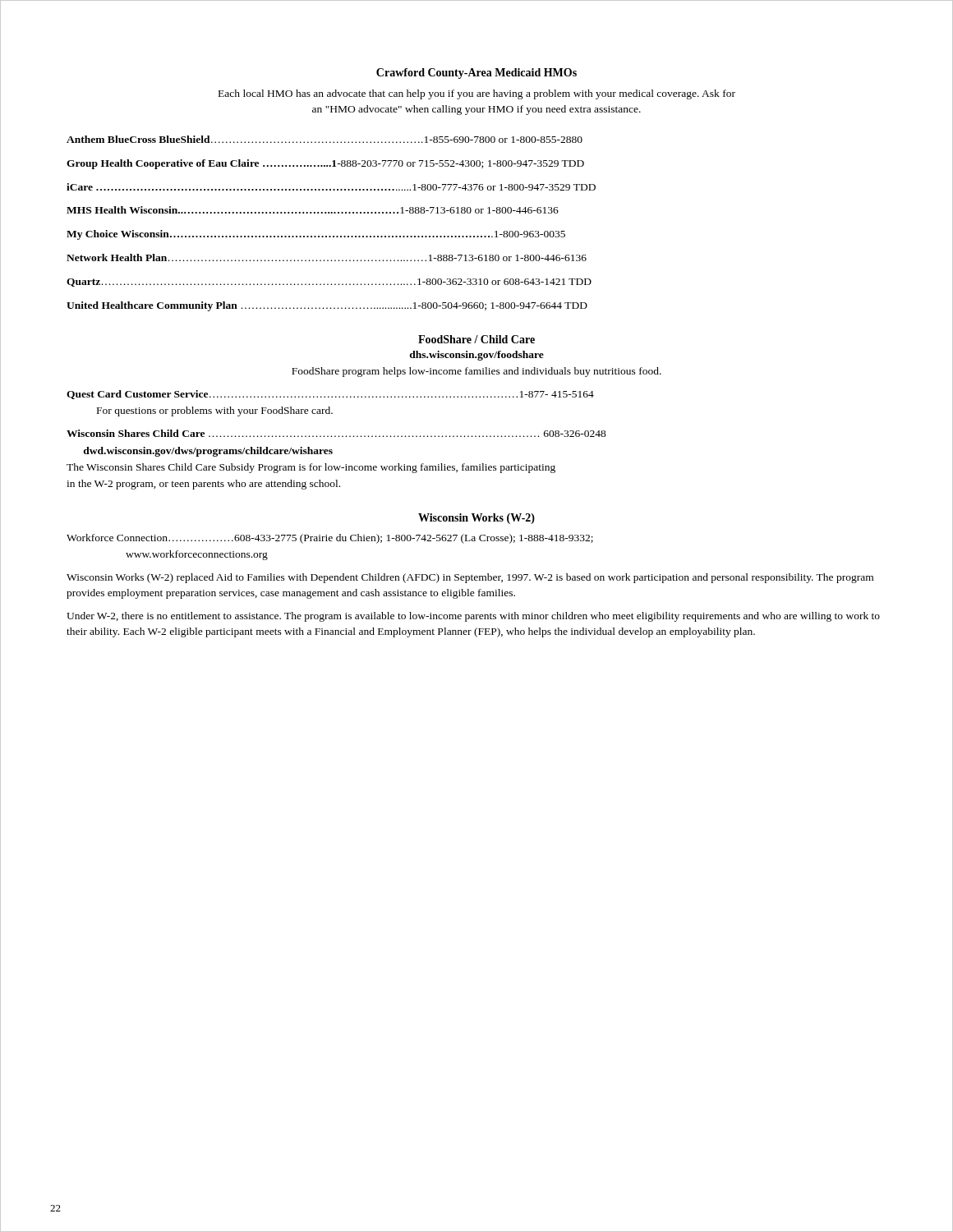Click the passage that begins "Network Health Plan………………………………………………………..……1-888-713-6180 or"
This screenshot has height=1232, width=953.
point(327,258)
